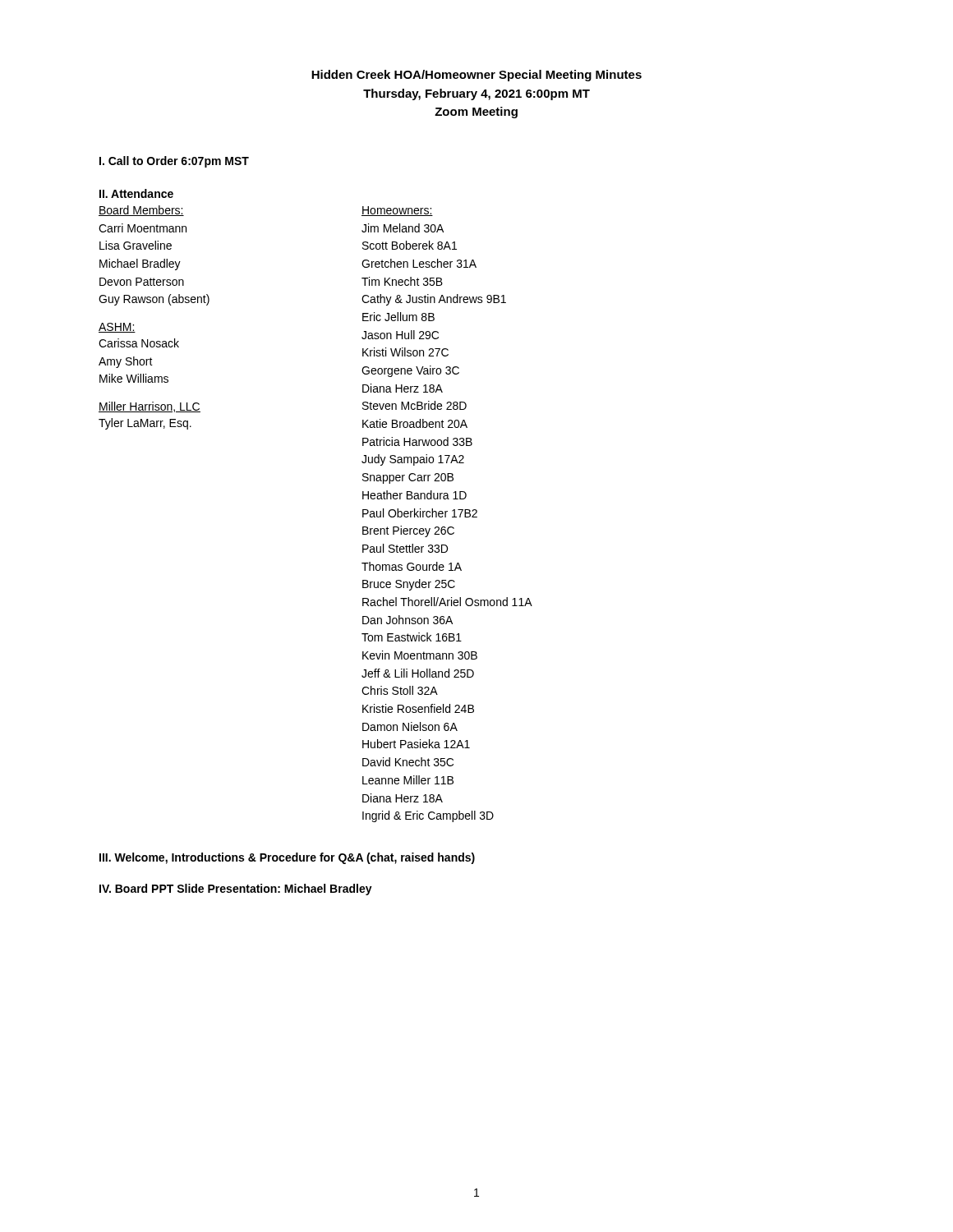Click on the section header that reads "I. Call to Order 6:07pm MST"
Screen dimensions: 1232x953
pyautogui.click(x=174, y=161)
